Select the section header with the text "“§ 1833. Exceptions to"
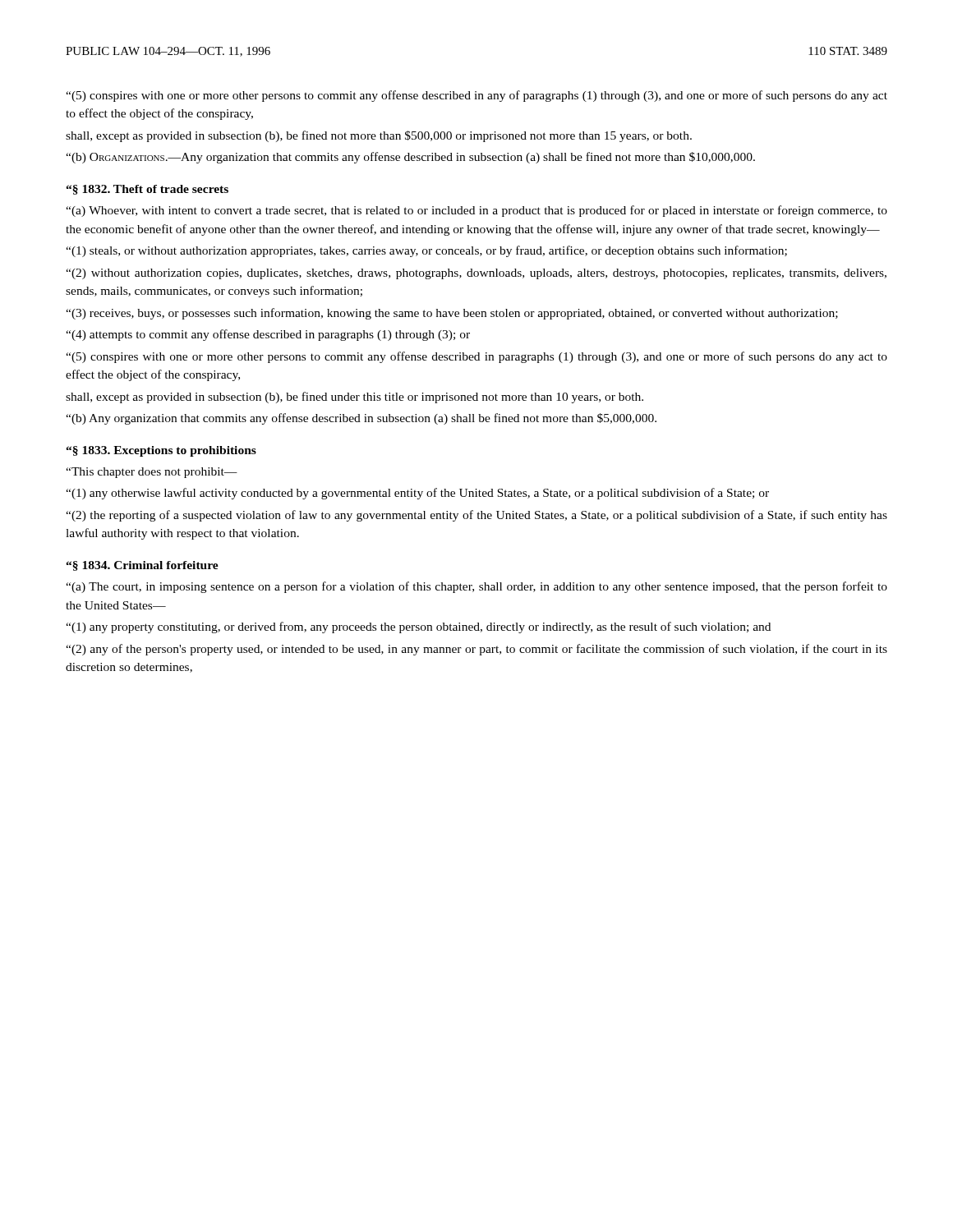 tap(161, 449)
